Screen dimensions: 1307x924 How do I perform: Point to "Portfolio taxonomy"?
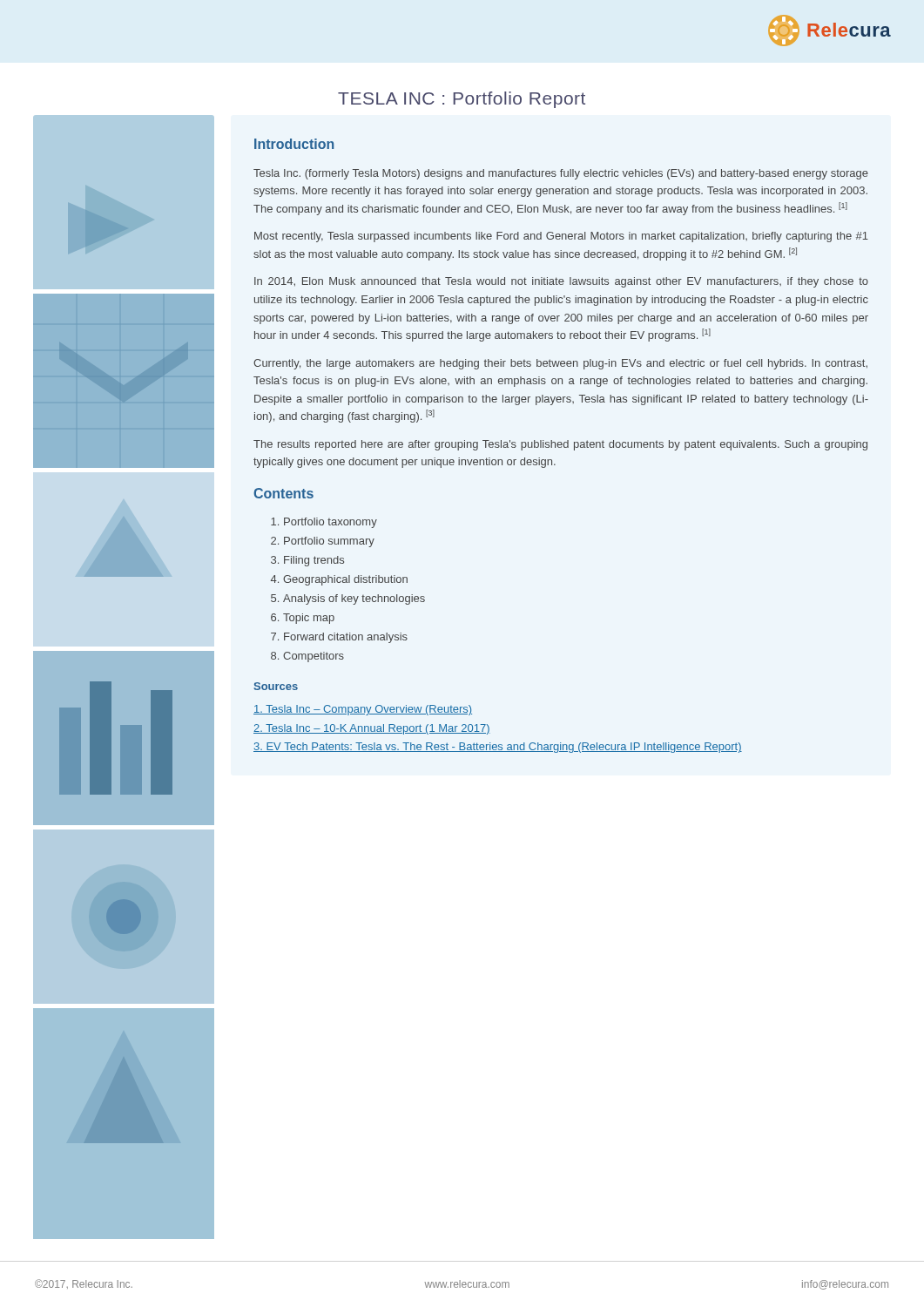click(x=330, y=521)
